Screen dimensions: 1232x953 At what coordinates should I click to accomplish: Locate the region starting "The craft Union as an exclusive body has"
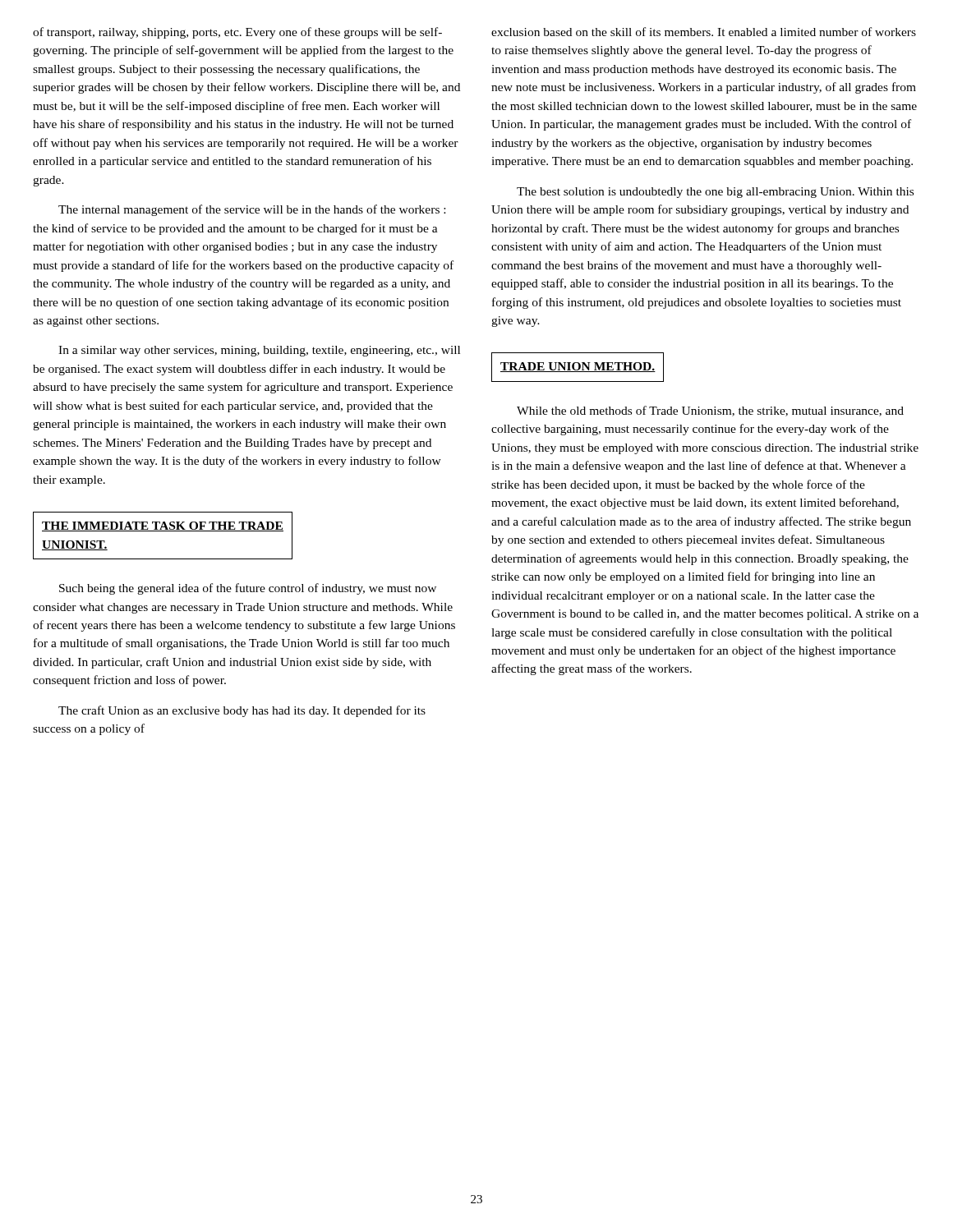(247, 720)
